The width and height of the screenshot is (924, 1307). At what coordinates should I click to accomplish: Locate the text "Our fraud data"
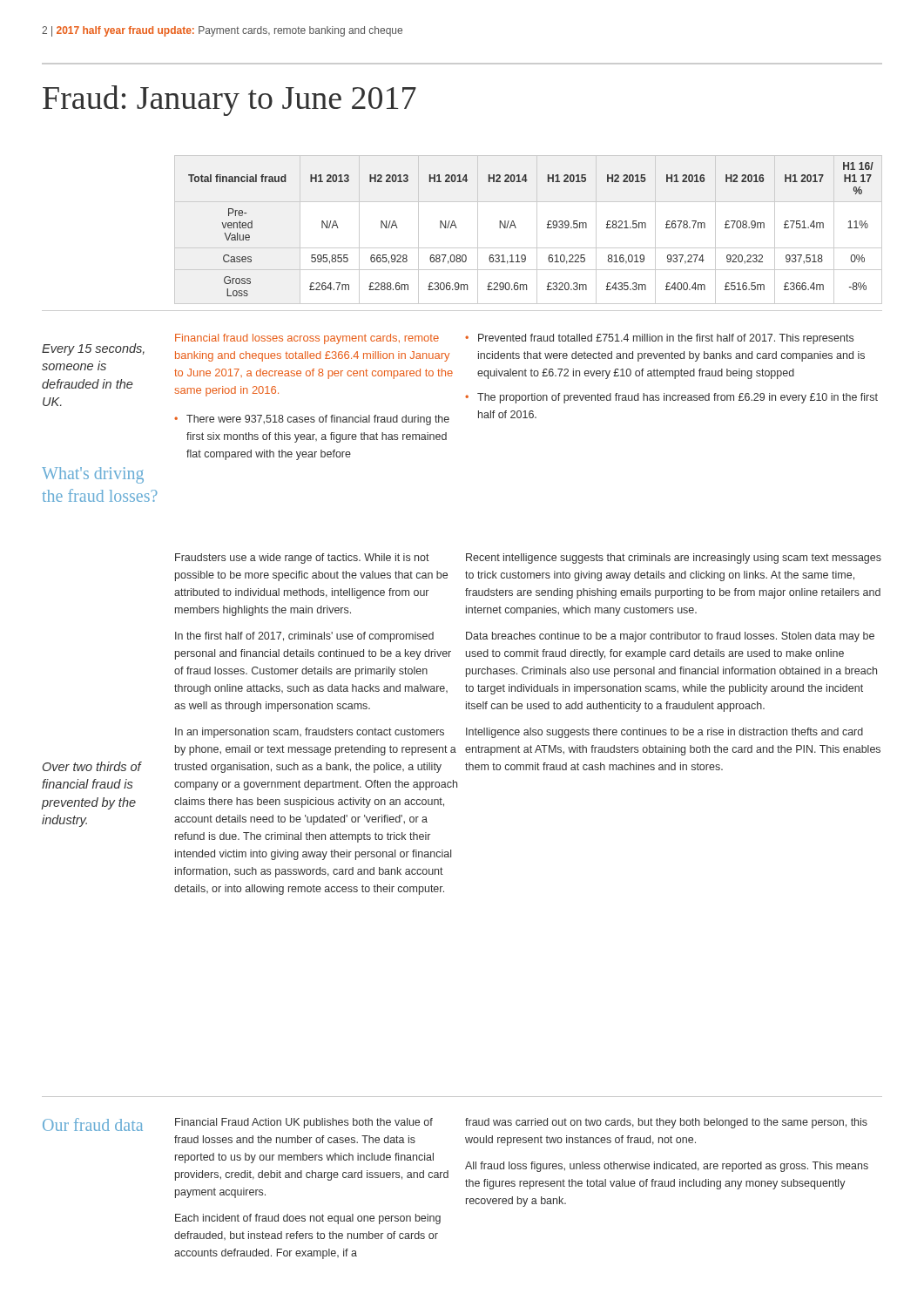tap(93, 1125)
